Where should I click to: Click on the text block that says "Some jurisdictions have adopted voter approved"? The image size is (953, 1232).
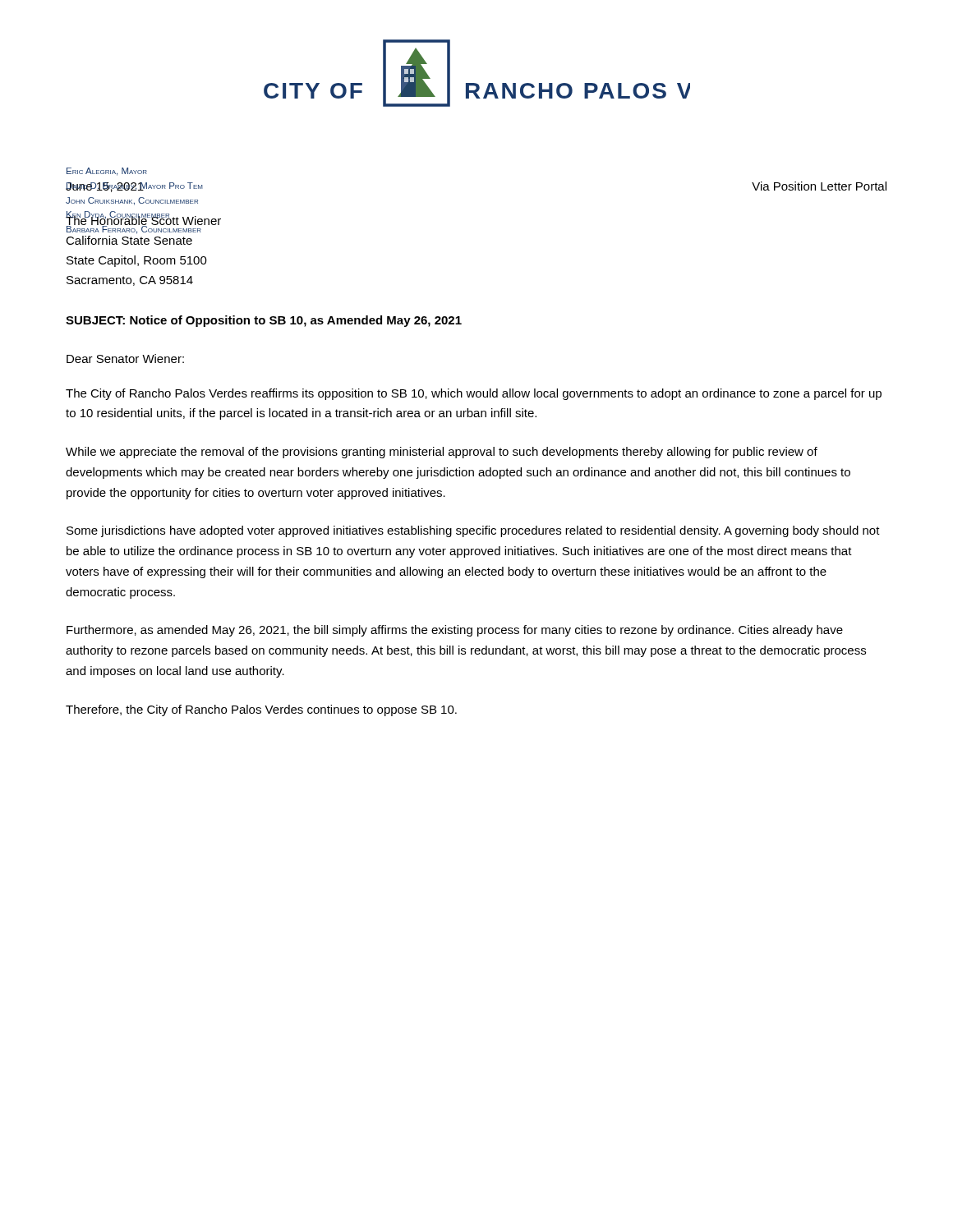point(473,561)
